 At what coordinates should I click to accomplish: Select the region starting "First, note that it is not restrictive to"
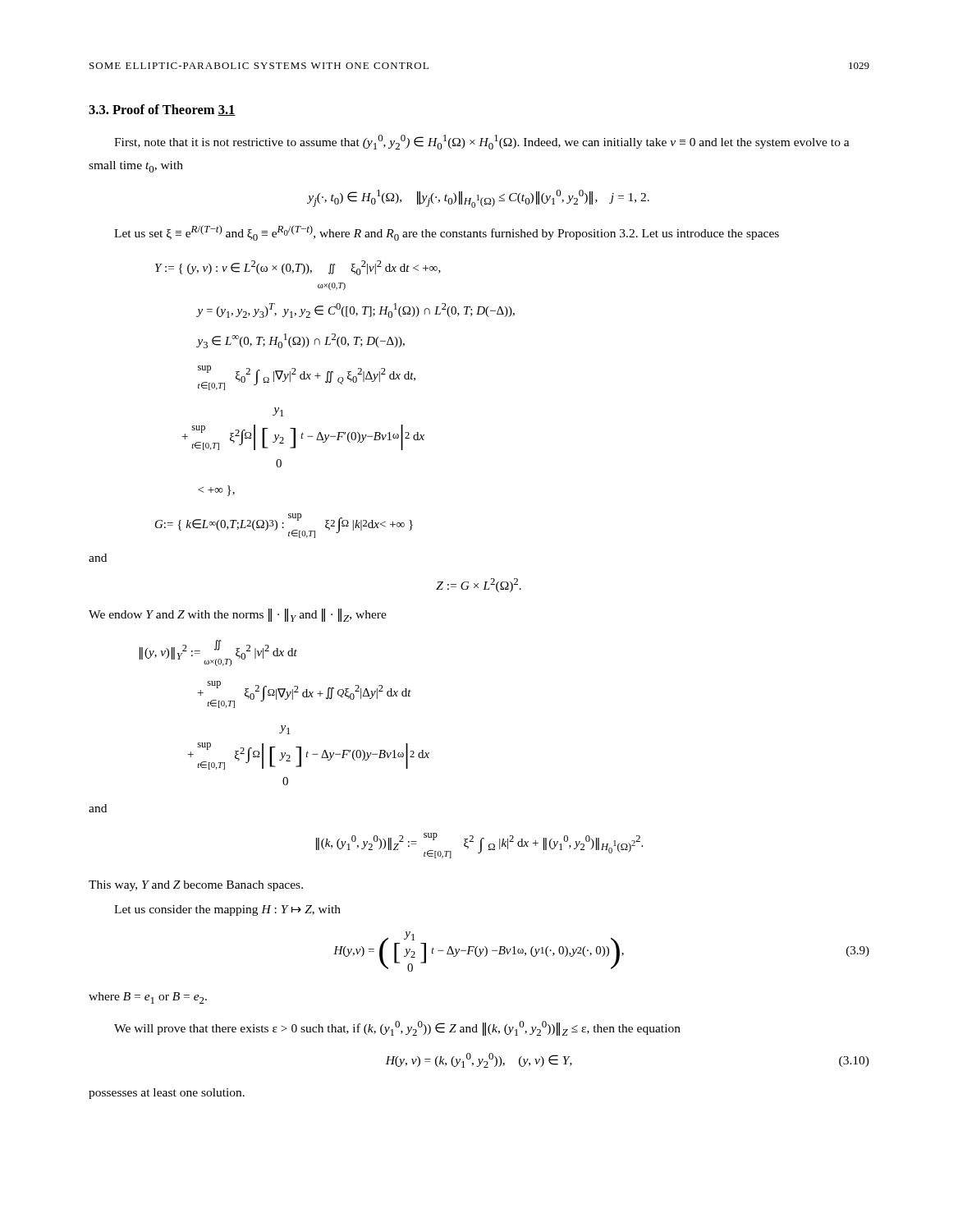point(469,153)
